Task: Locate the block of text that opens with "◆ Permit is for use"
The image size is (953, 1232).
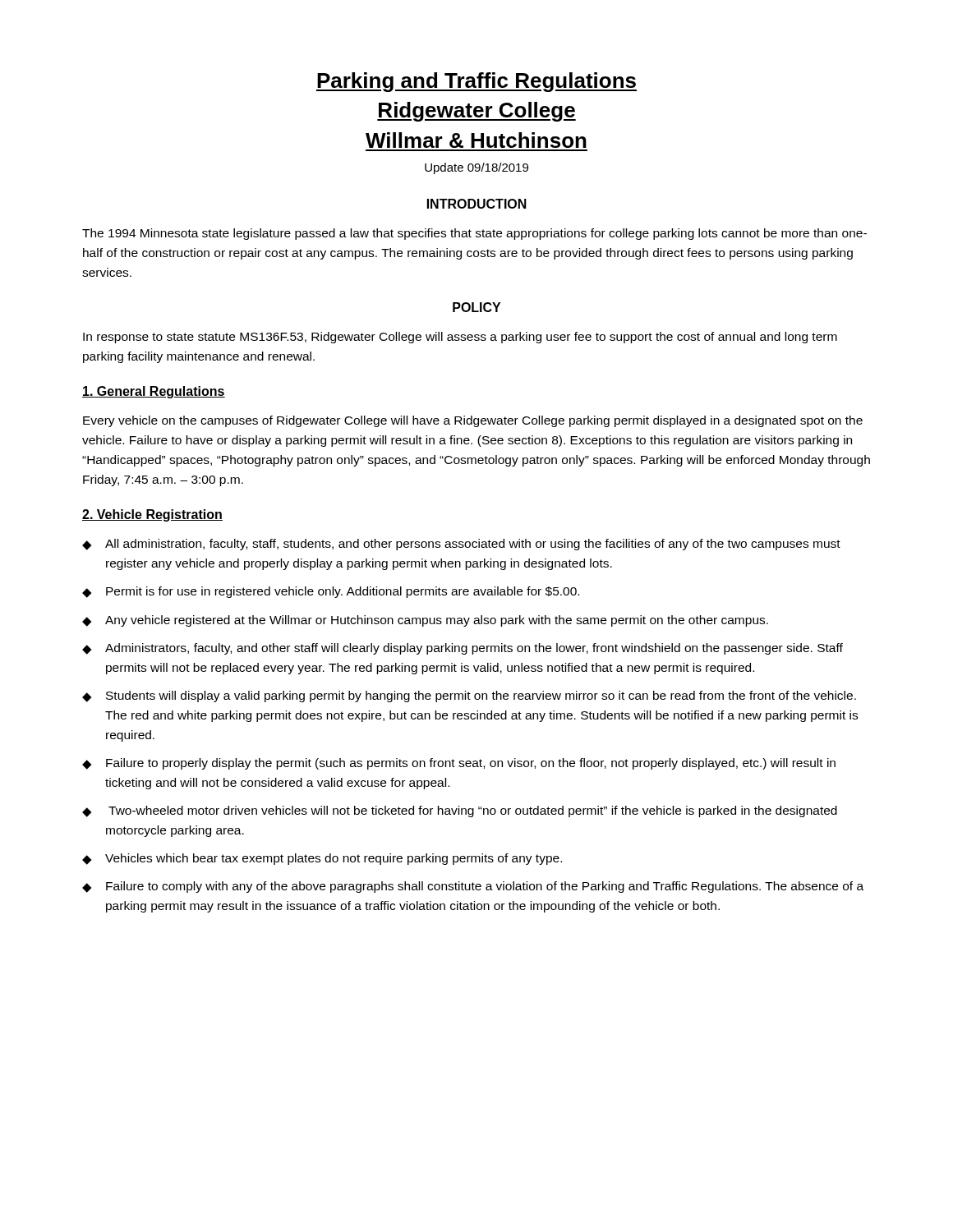Action: 476,592
